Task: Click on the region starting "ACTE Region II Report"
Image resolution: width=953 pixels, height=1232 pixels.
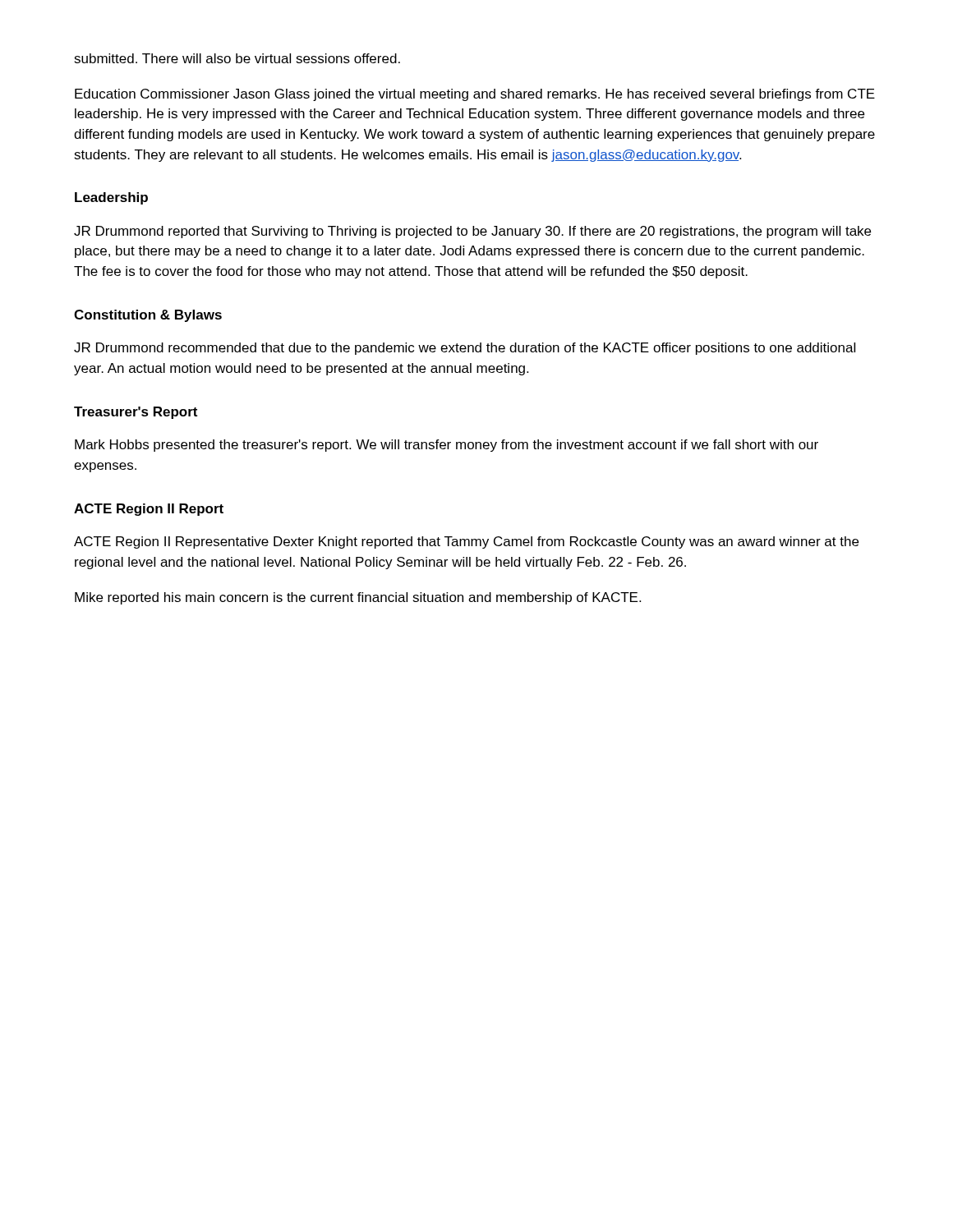Action: coord(149,509)
